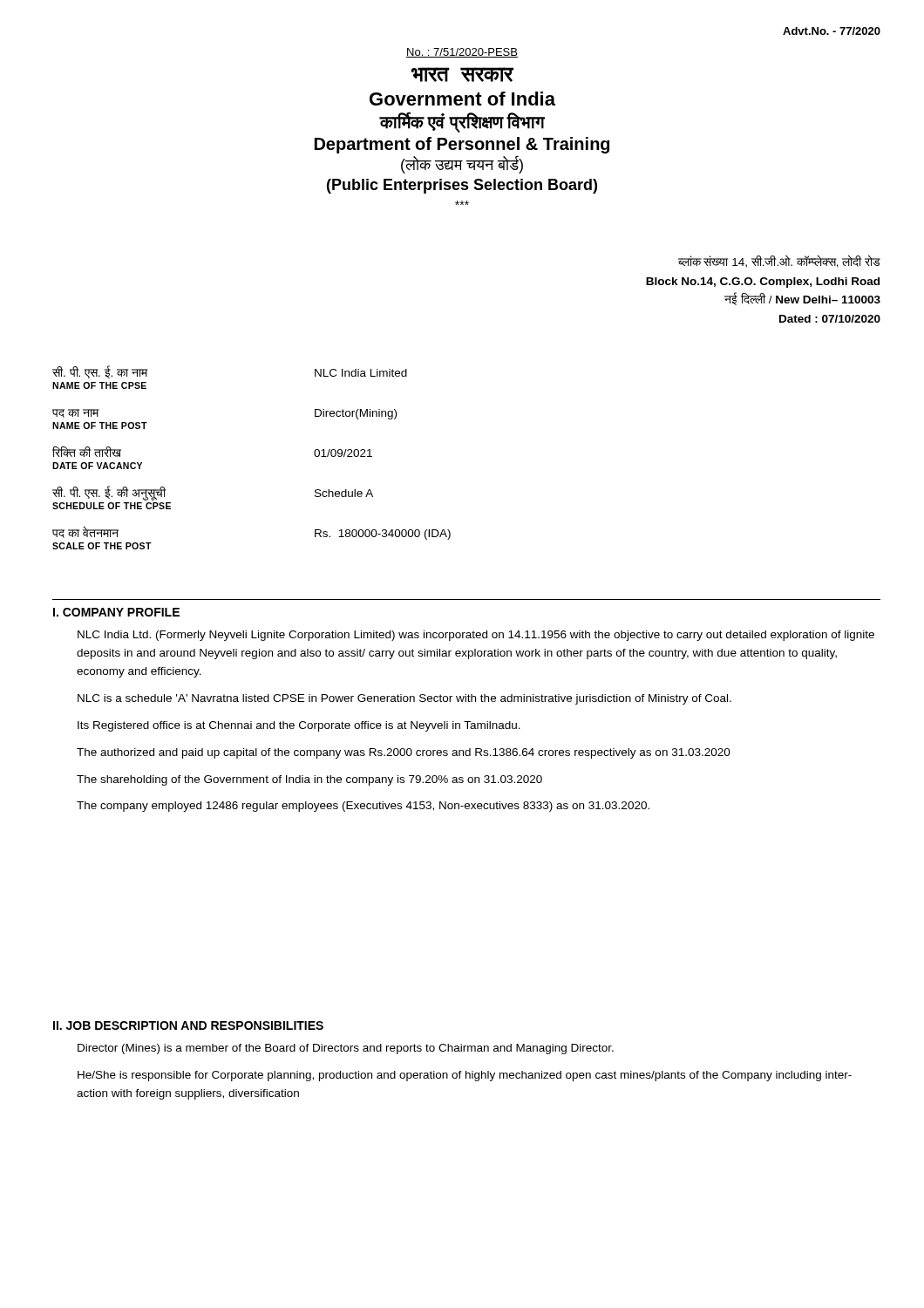
Task: Point to the region starting "I. COMPANY PROFILE"
Action: click(116, 612)
